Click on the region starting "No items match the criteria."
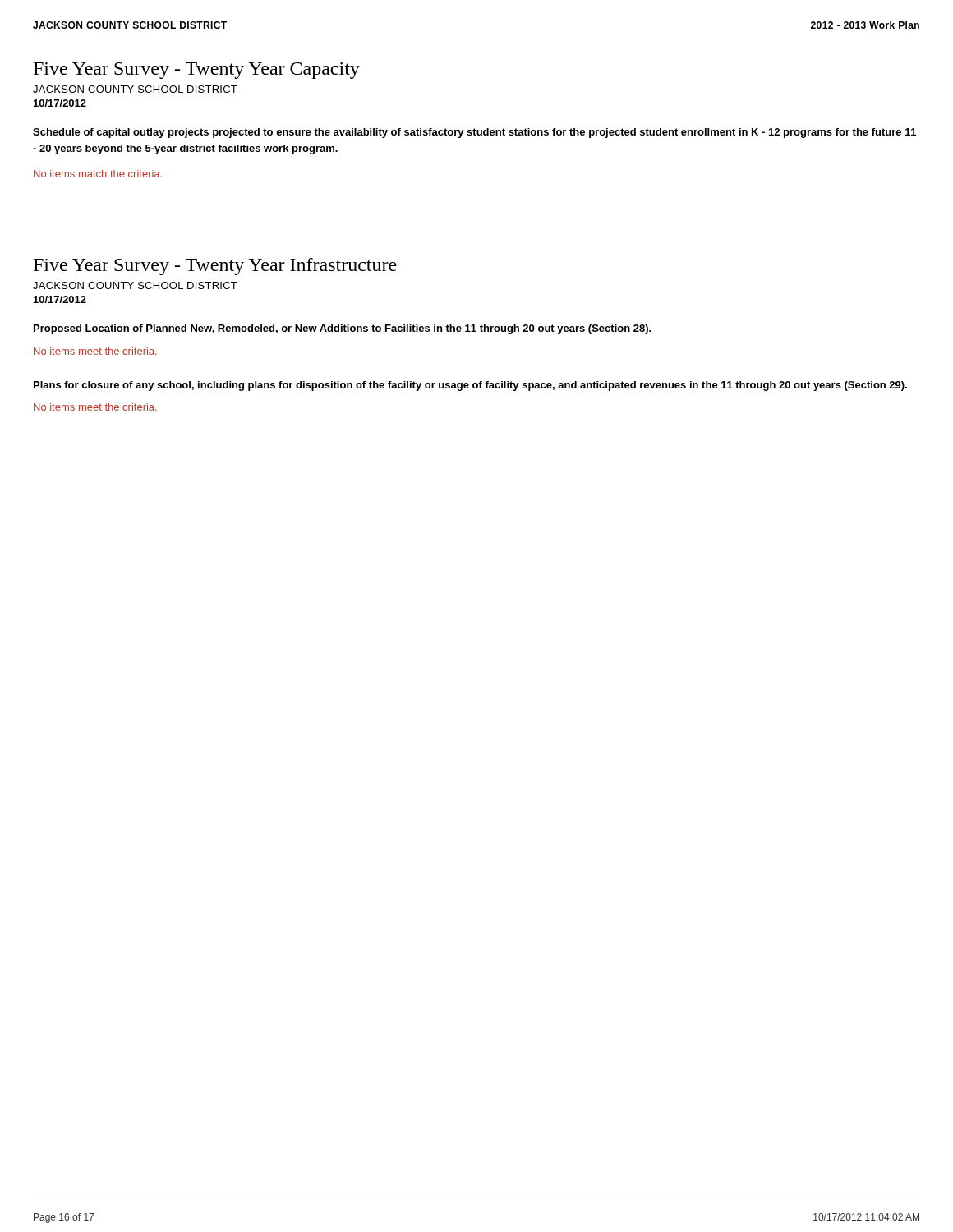The width and height of the screenshot is (953, 1232). coord(98,174)
